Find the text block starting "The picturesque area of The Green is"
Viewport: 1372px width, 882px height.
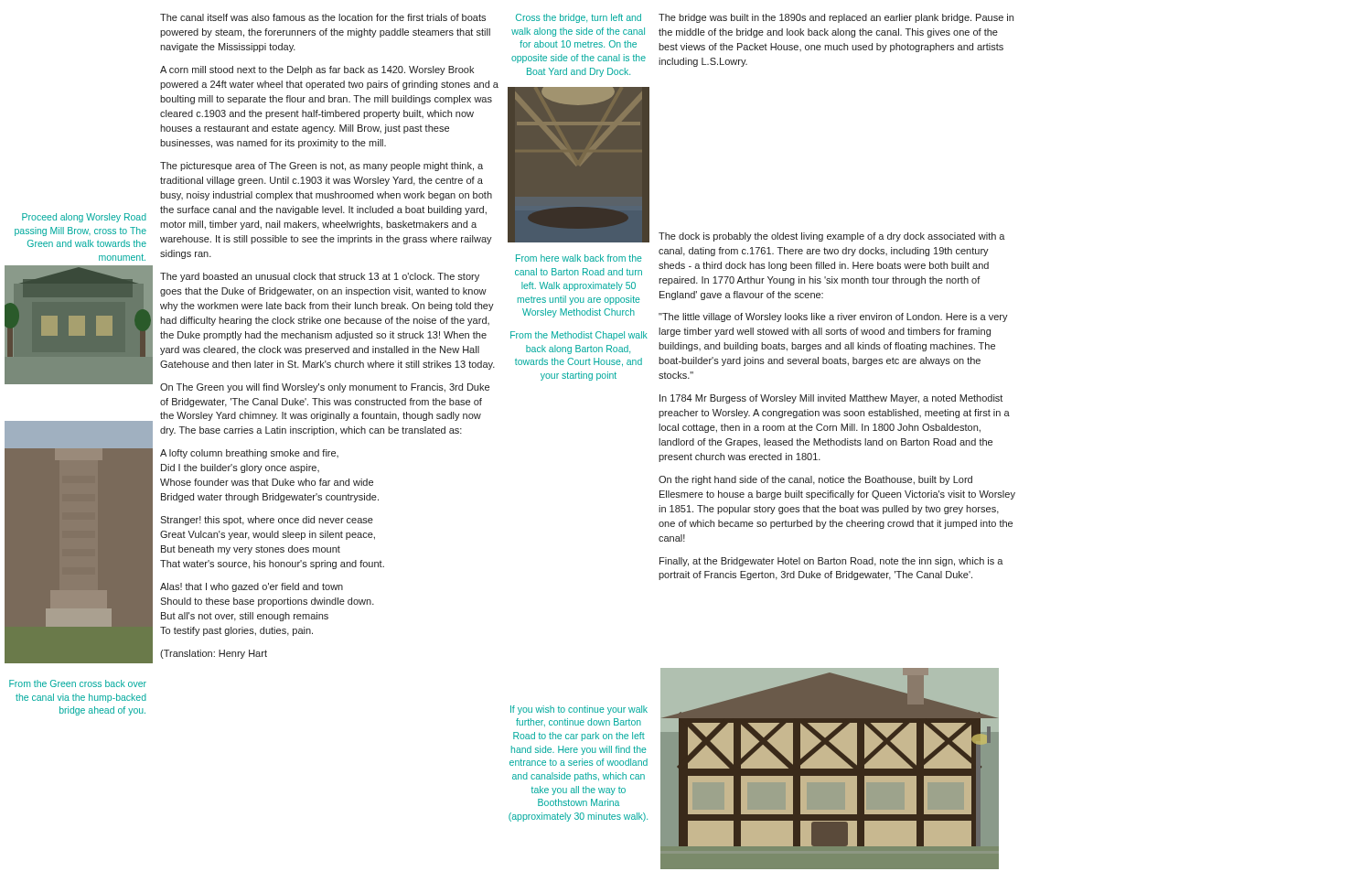(x=329, y=211)
